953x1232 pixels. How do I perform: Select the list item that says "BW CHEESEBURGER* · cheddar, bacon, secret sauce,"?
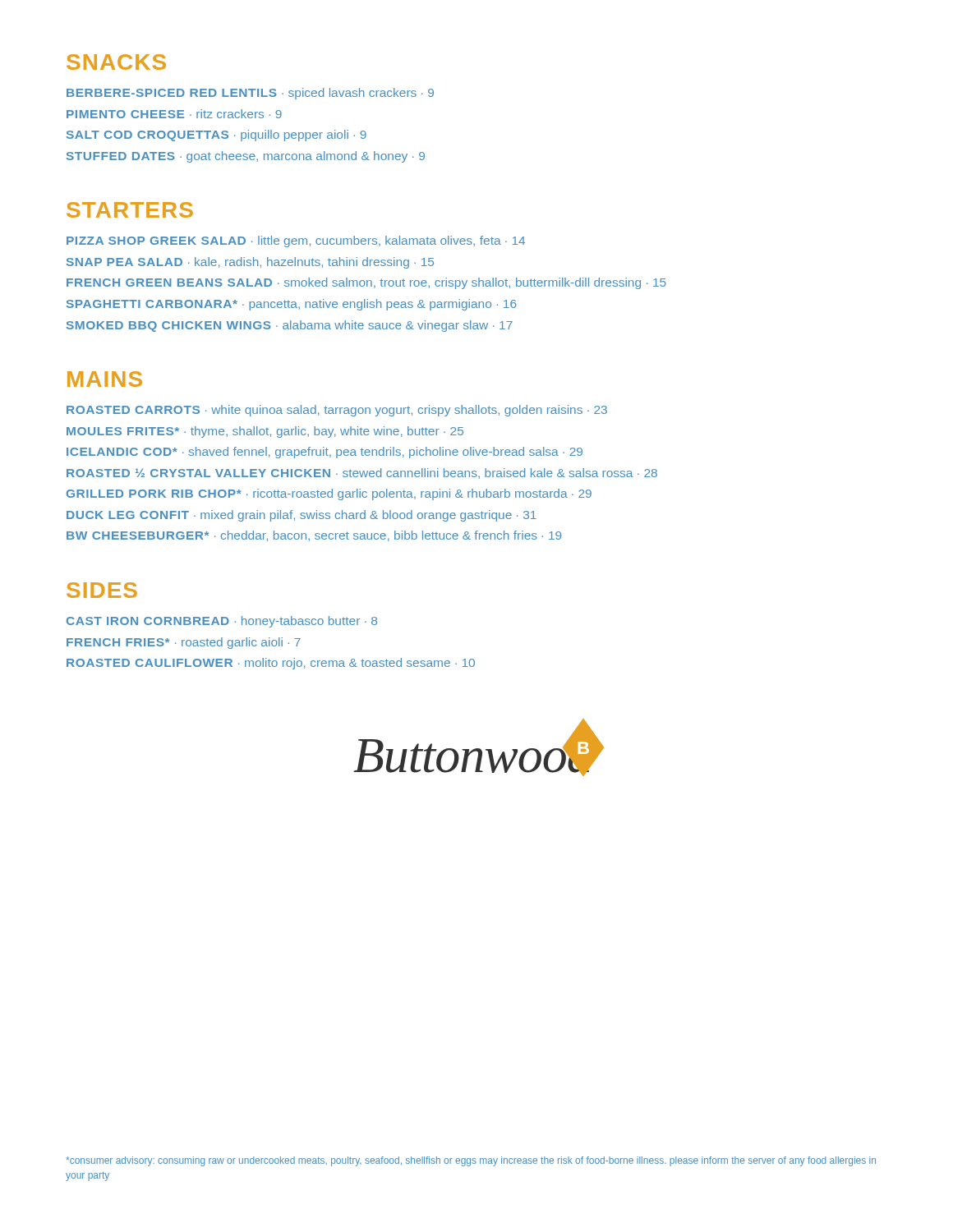click(x=314, y=535)
